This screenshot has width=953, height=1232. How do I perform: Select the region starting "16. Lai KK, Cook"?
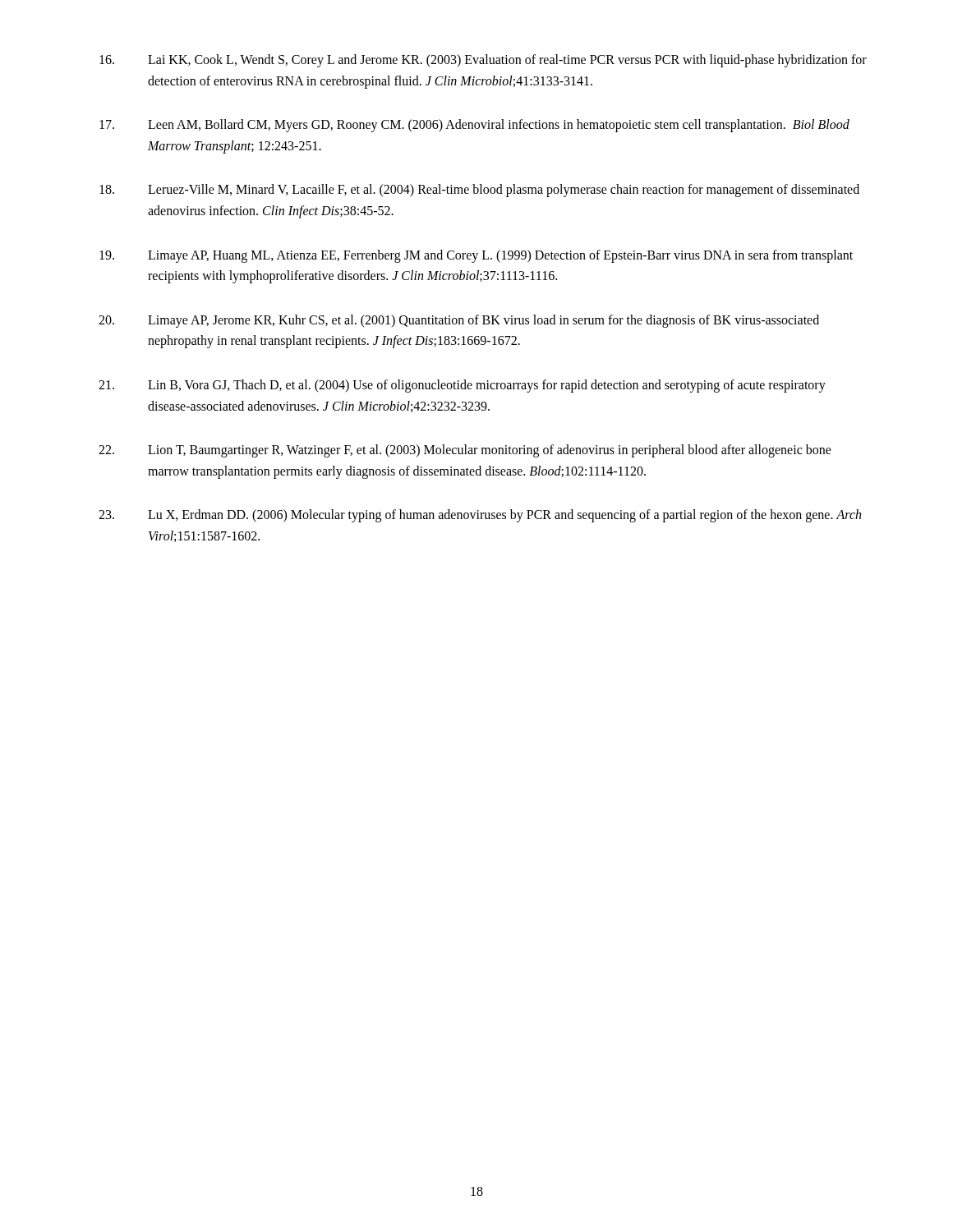[x=485, y=70]
